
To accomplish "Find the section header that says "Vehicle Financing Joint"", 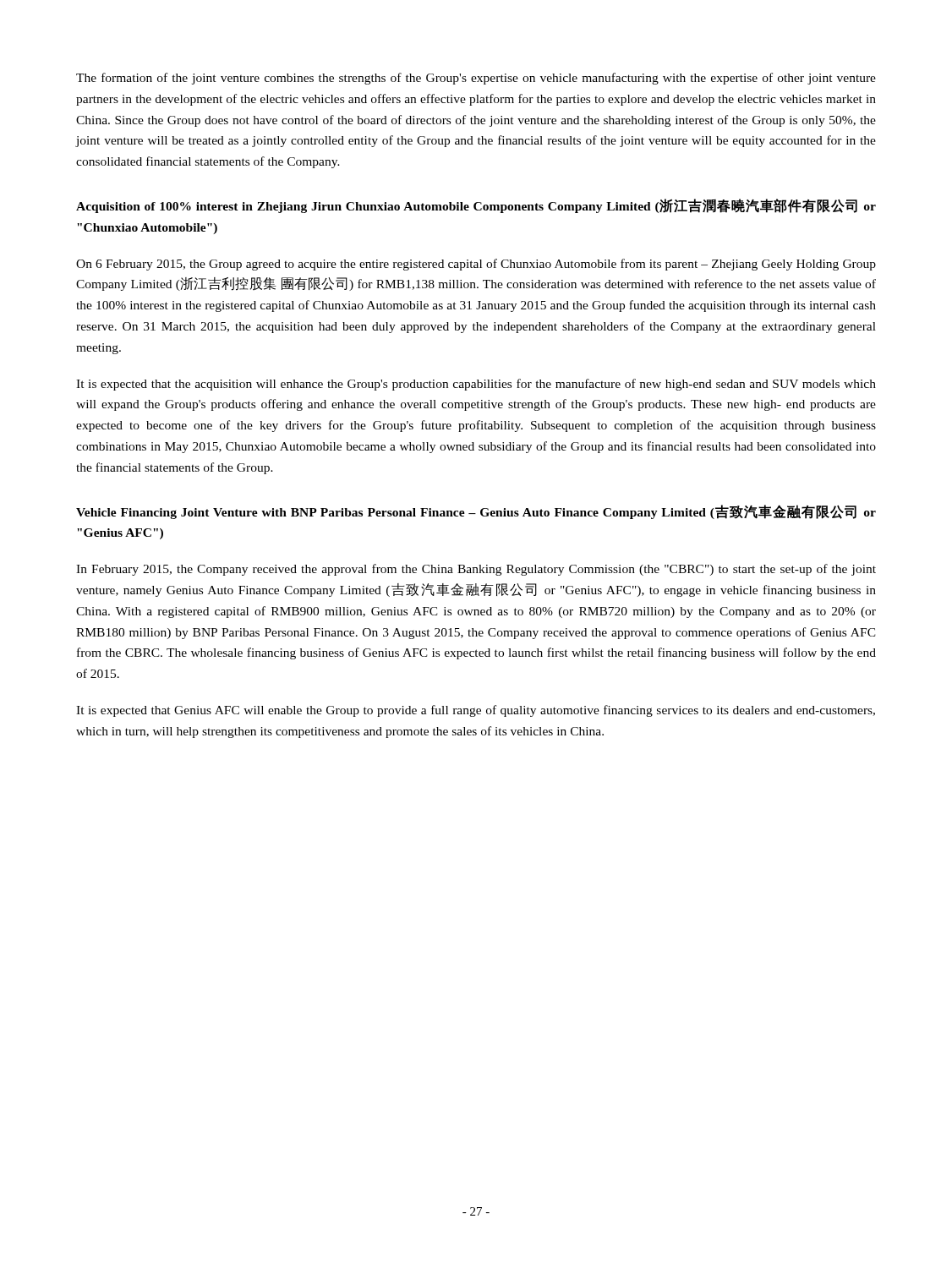I will click(x=476, y=522).
